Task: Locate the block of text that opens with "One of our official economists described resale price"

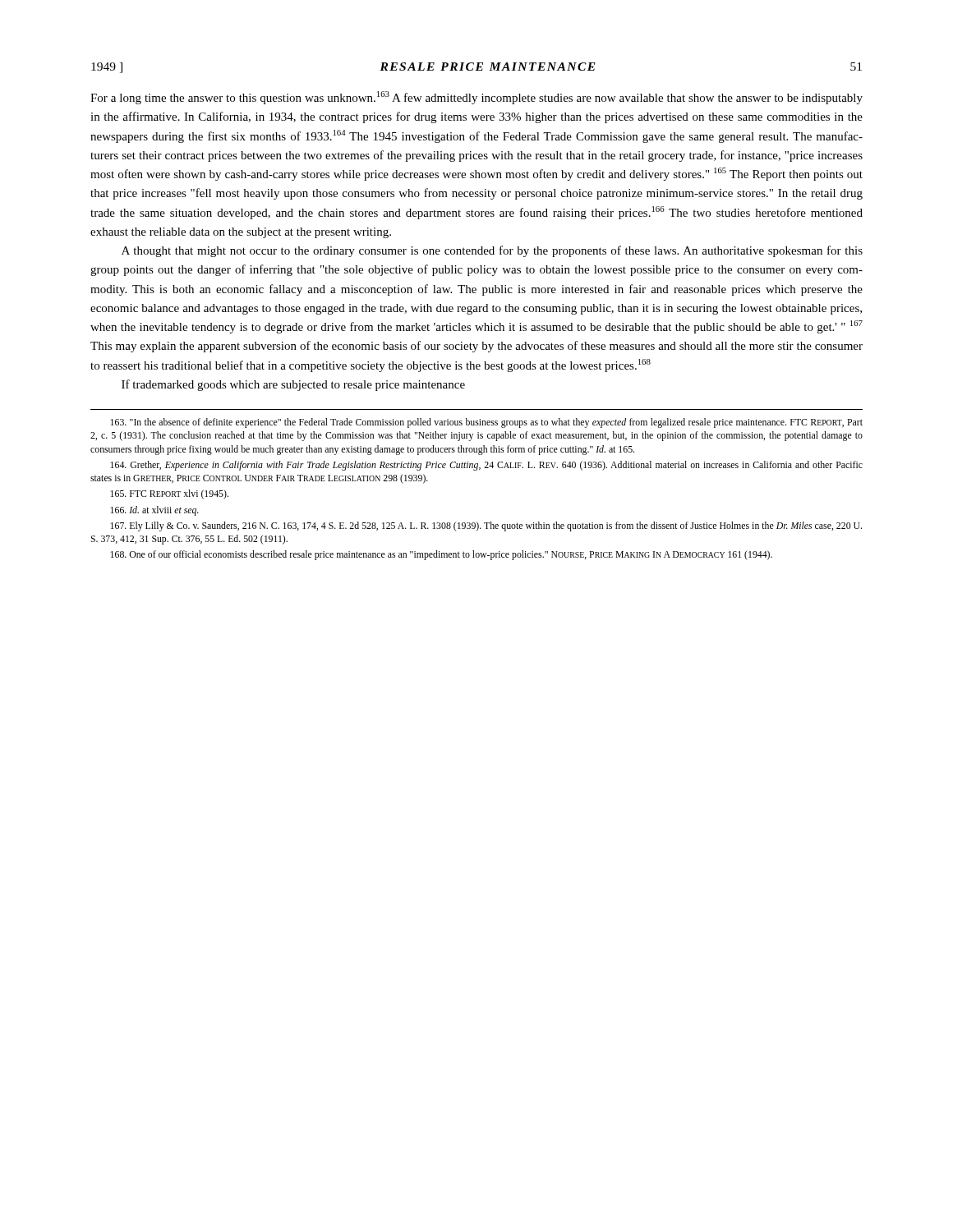Action: [476, 555]
